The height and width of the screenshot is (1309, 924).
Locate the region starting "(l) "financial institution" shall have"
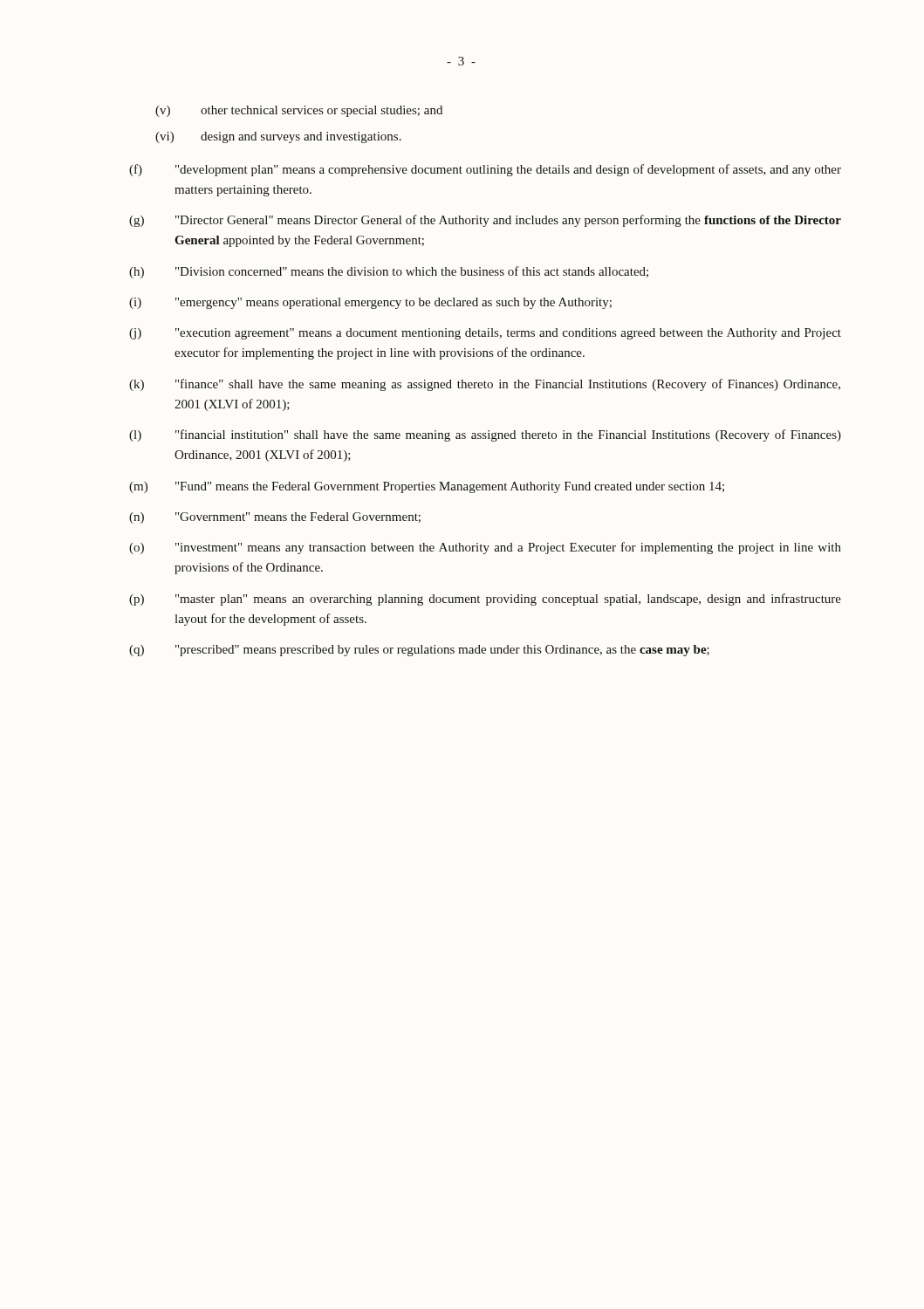pos(485,445)
